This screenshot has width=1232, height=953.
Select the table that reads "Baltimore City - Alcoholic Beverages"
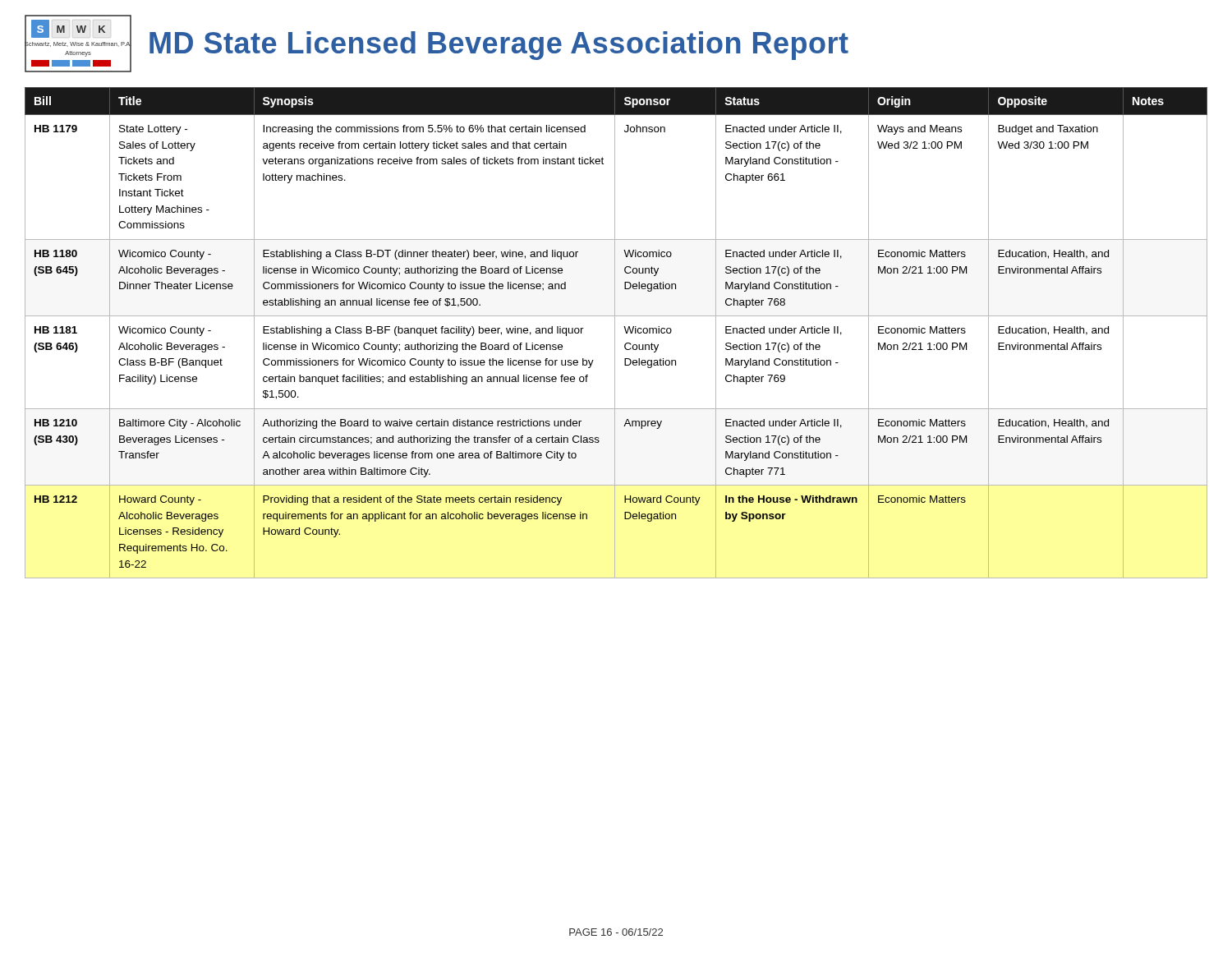[616, 333]
